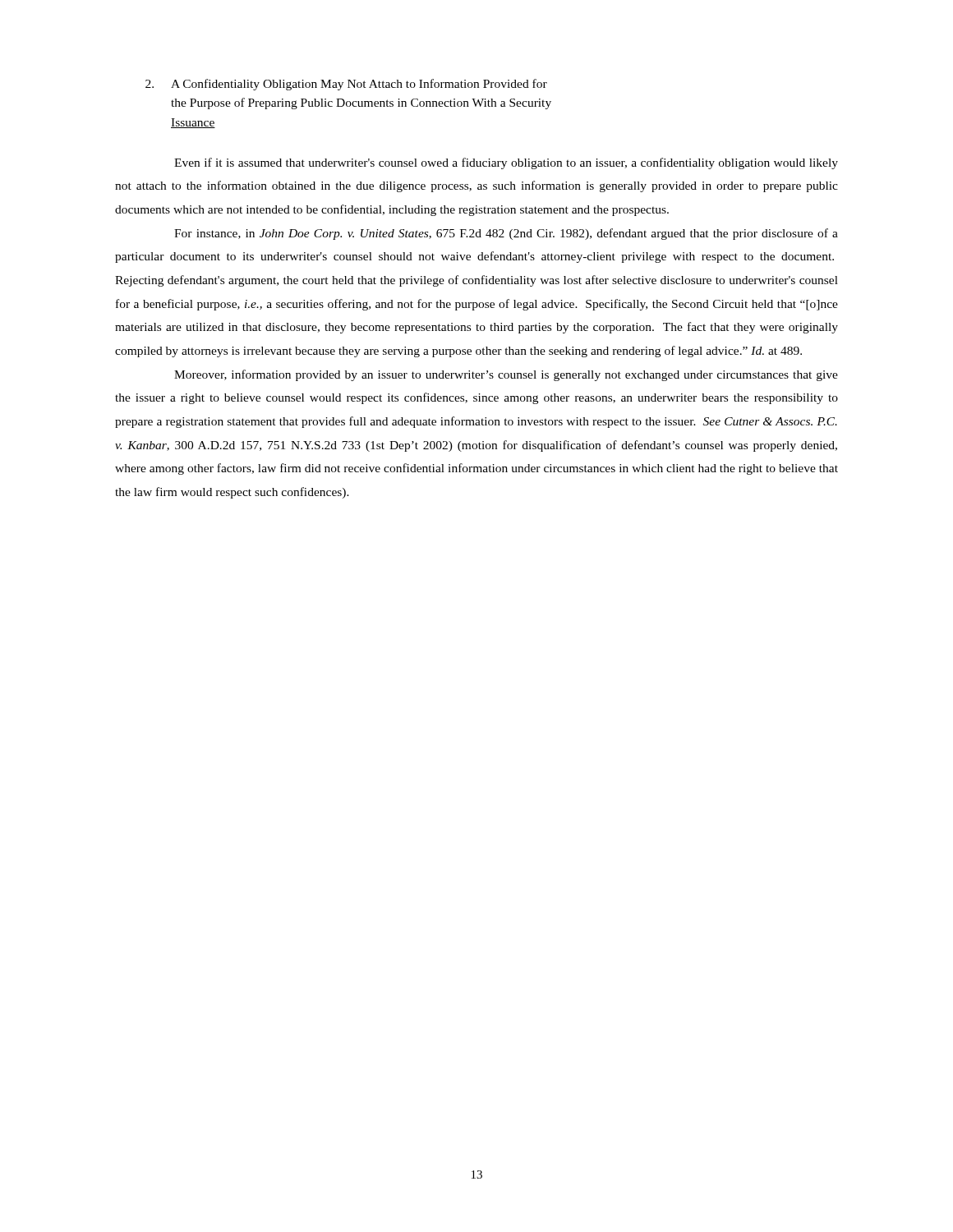The image size is (953, 1232).
Task: Find the text starting "Even if it is assumed that underwriter's"
Action: pos(476,186)
